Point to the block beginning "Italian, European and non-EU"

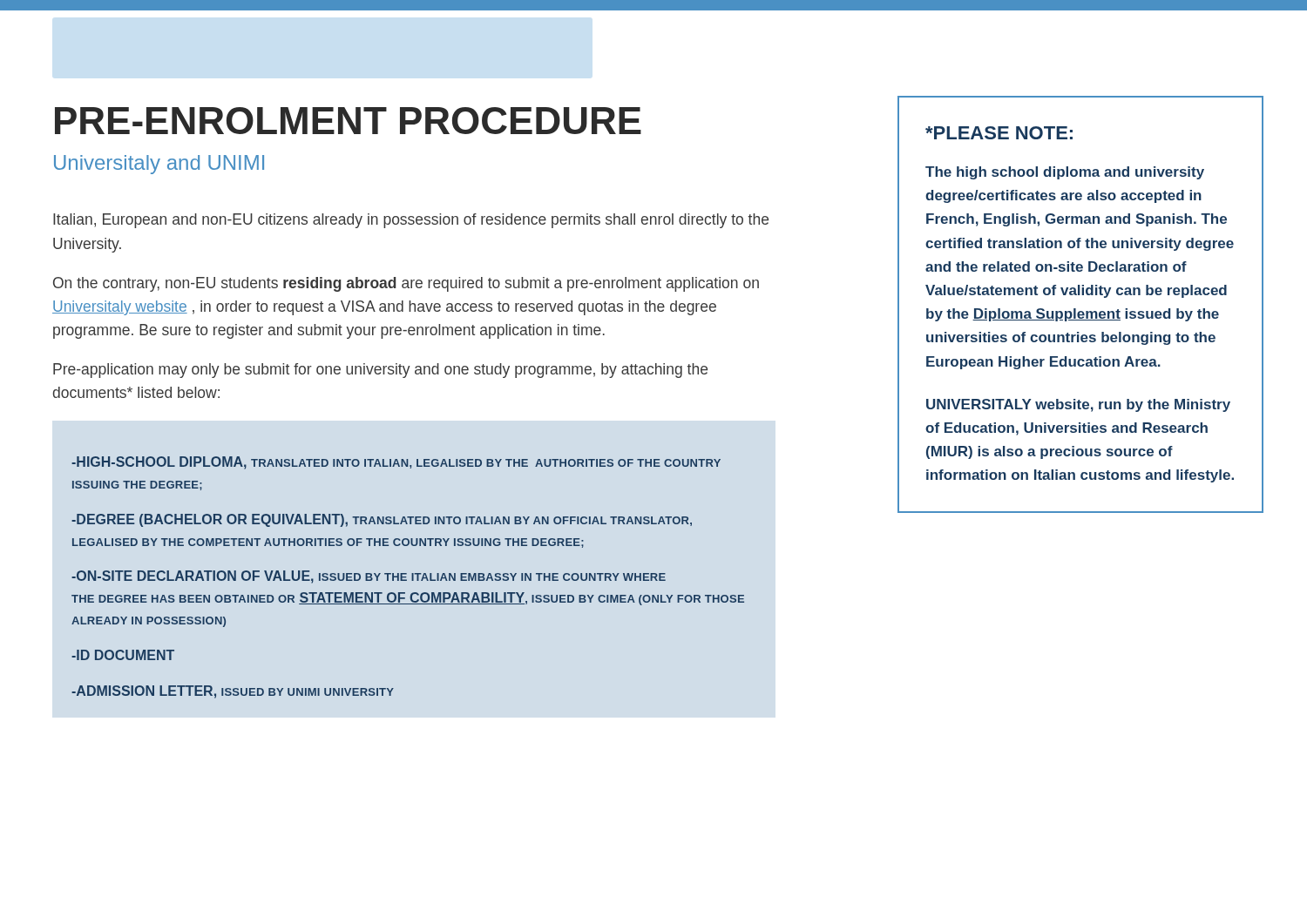tap(414, 232)
